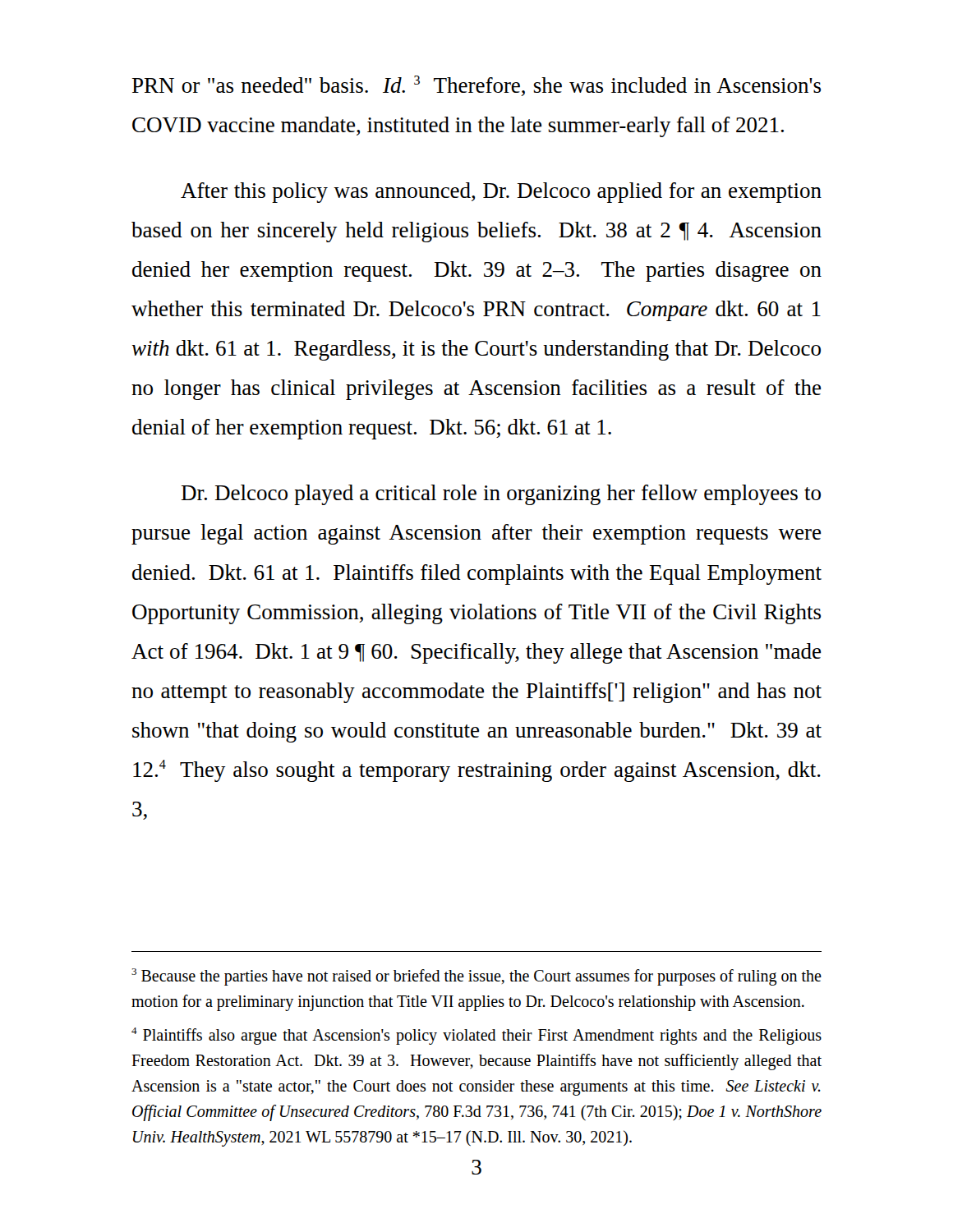The height and width of the screenshot is (1232, 953).
Task: Find the text block that reads "After this policy"
Action: pos(476,309)
